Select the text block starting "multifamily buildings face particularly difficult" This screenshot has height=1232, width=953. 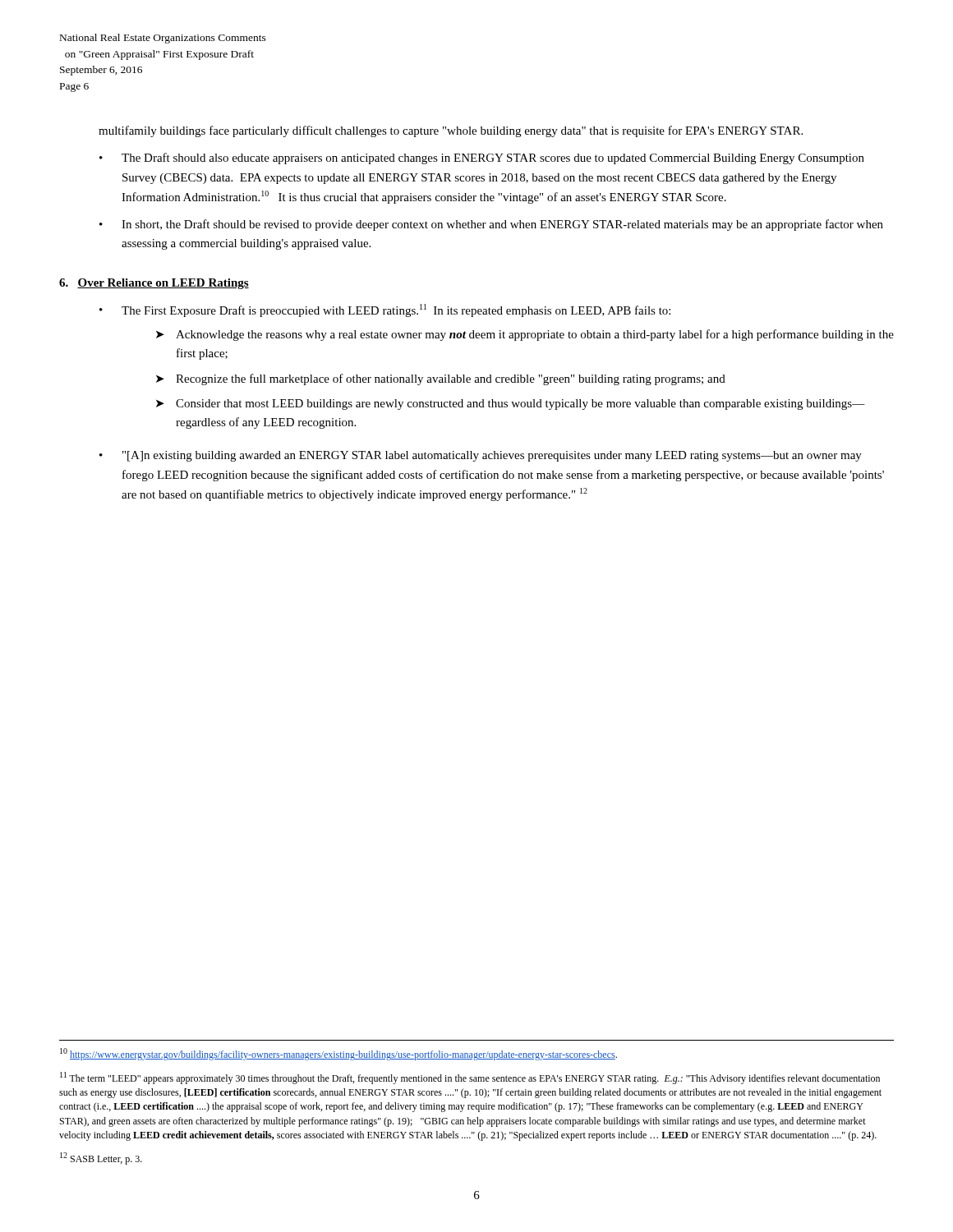(451, 131)
